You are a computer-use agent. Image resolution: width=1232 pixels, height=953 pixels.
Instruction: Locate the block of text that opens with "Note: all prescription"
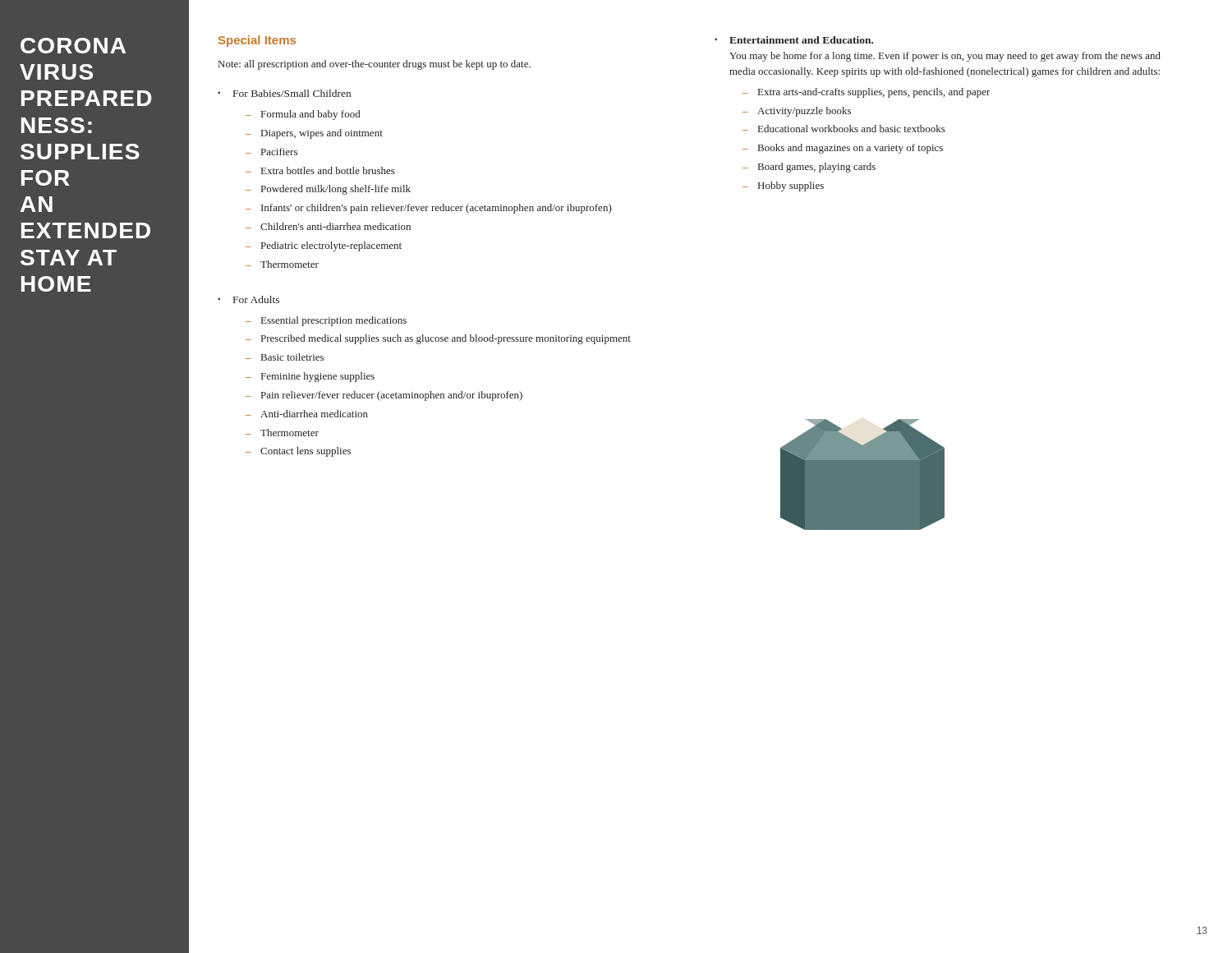tap(374, 64)
